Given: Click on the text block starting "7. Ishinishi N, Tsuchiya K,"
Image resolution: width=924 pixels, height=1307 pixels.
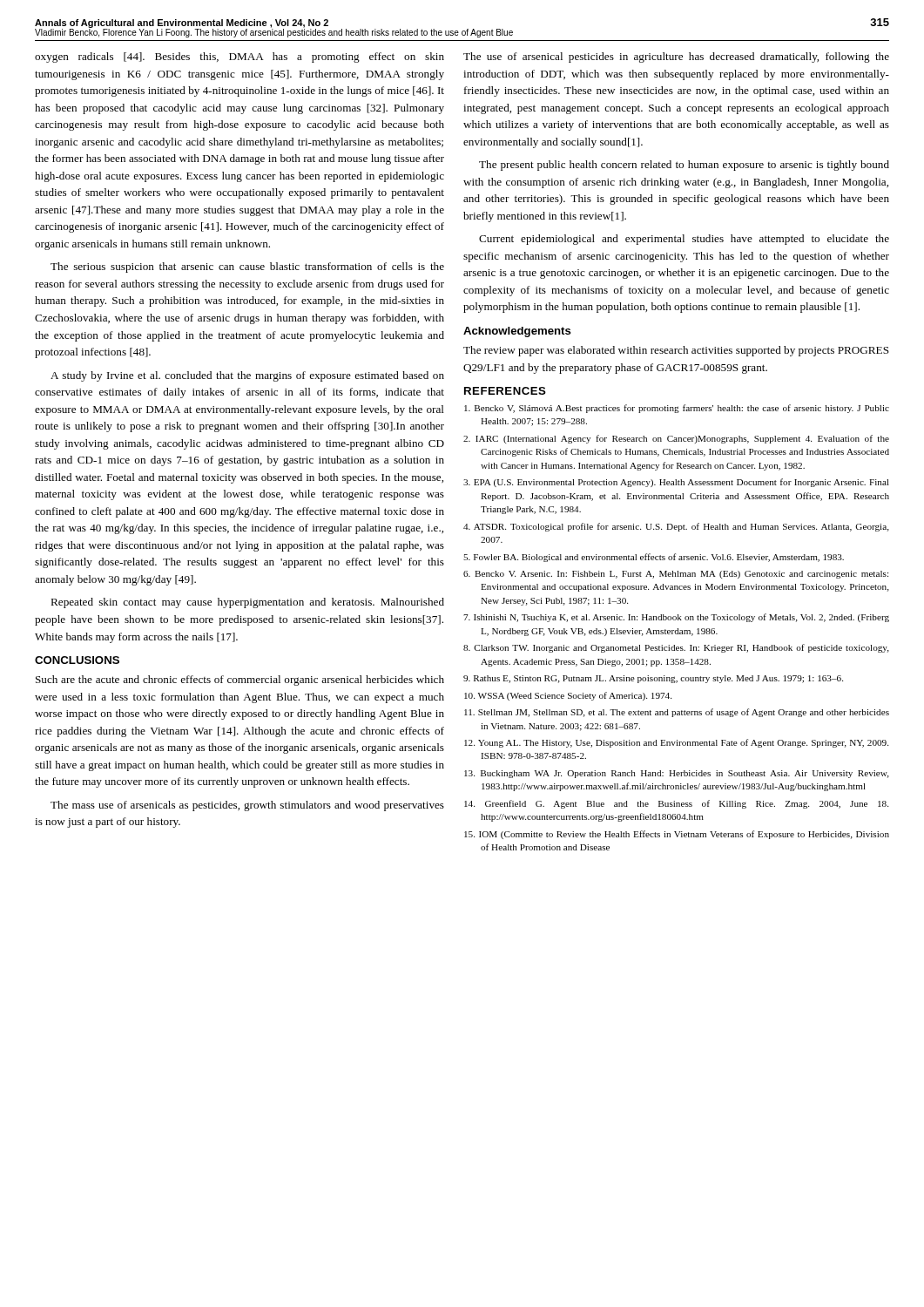Looking at the screenshot, I should pyautogui.click(x=676, y=624).
